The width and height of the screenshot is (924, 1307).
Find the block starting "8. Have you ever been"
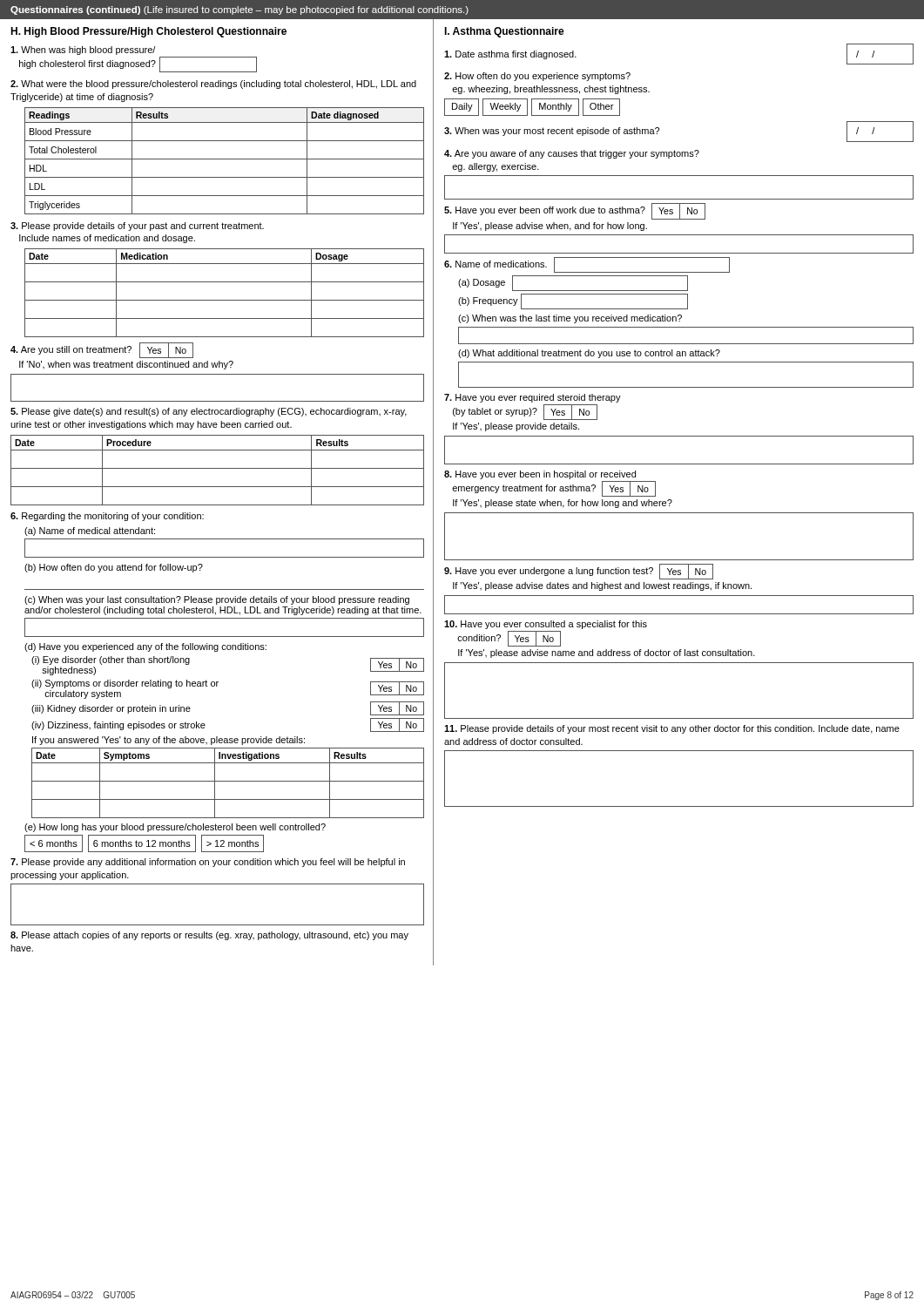tap(679, 514)
